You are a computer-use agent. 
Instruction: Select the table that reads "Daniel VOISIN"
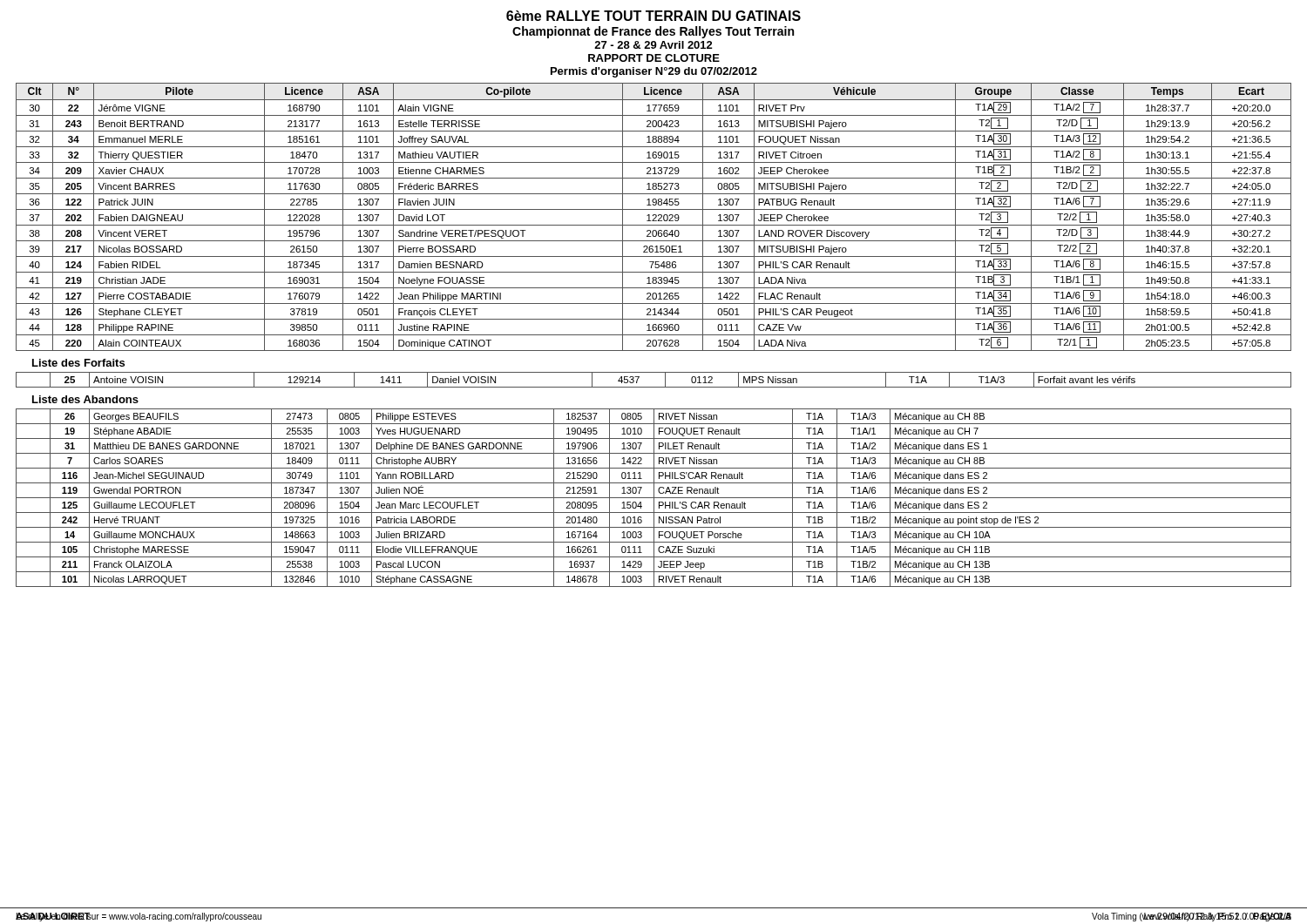[x=654, y=380]
